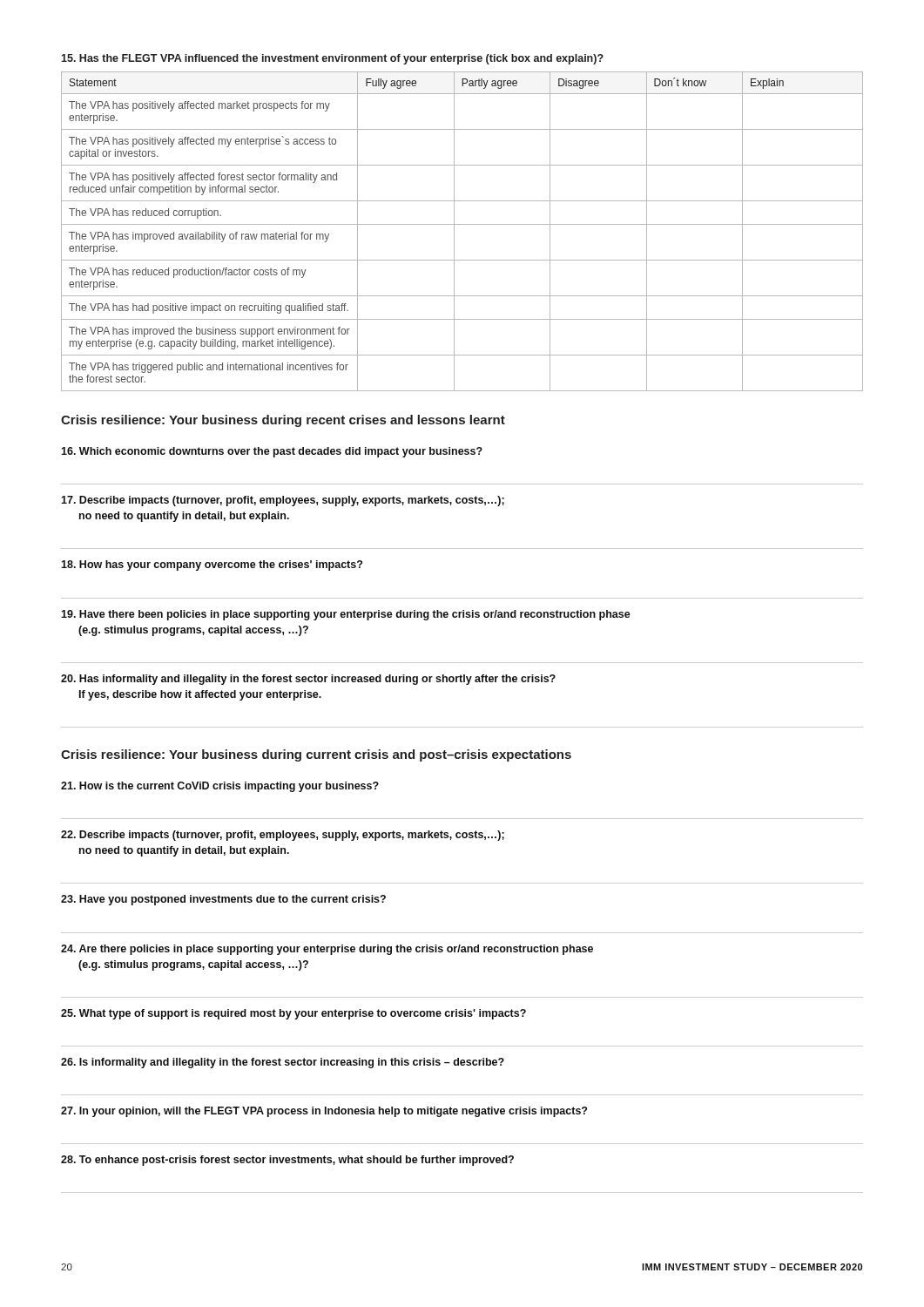Select the list item that reads "20. Has informality and illegality in the forest"
The width and height of the screenshot is (924, 1307).
pyautogui.click(x=462, y=687)
